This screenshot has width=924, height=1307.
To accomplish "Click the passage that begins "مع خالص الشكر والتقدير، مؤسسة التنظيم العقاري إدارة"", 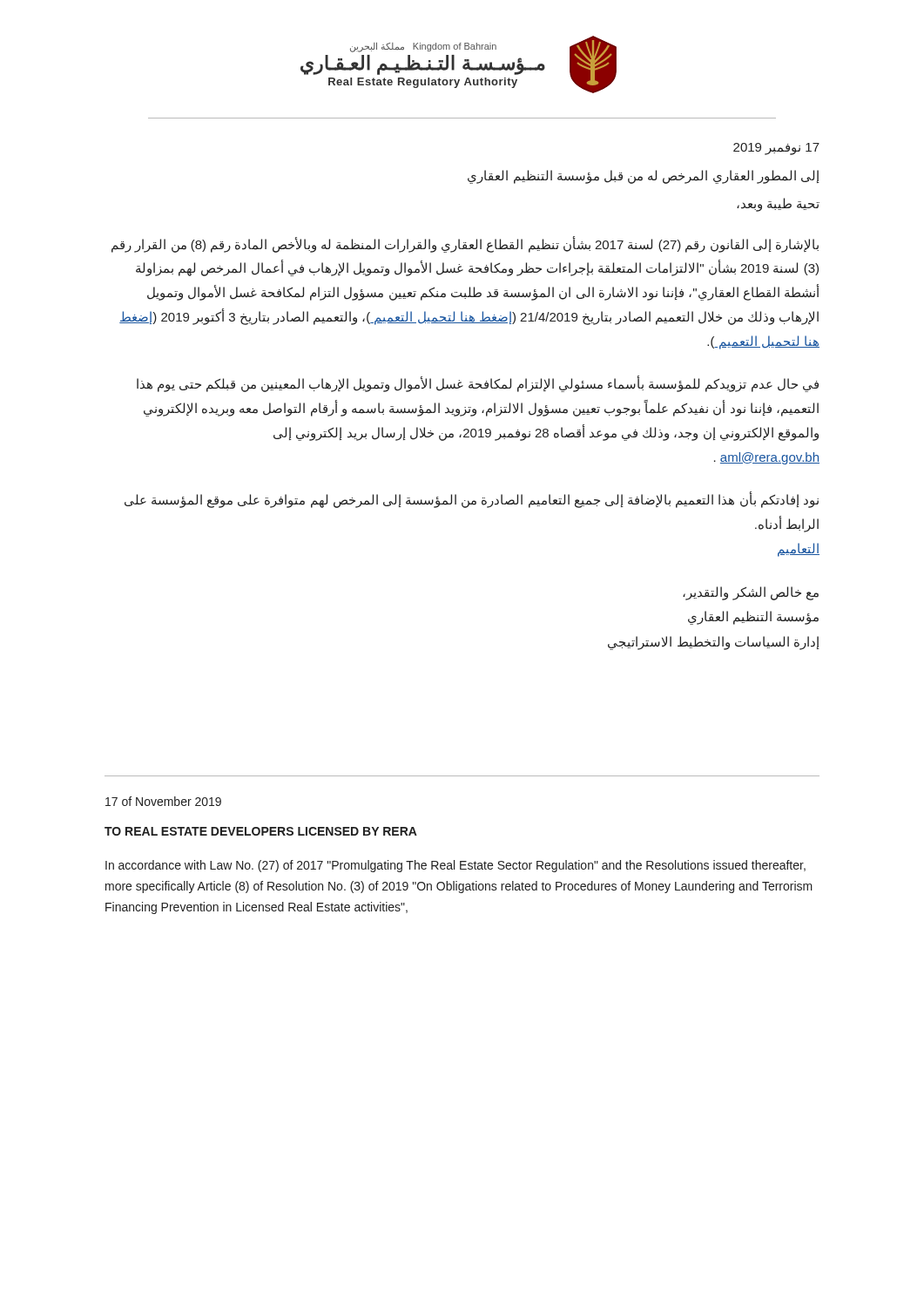I will [x=713, y=616].
